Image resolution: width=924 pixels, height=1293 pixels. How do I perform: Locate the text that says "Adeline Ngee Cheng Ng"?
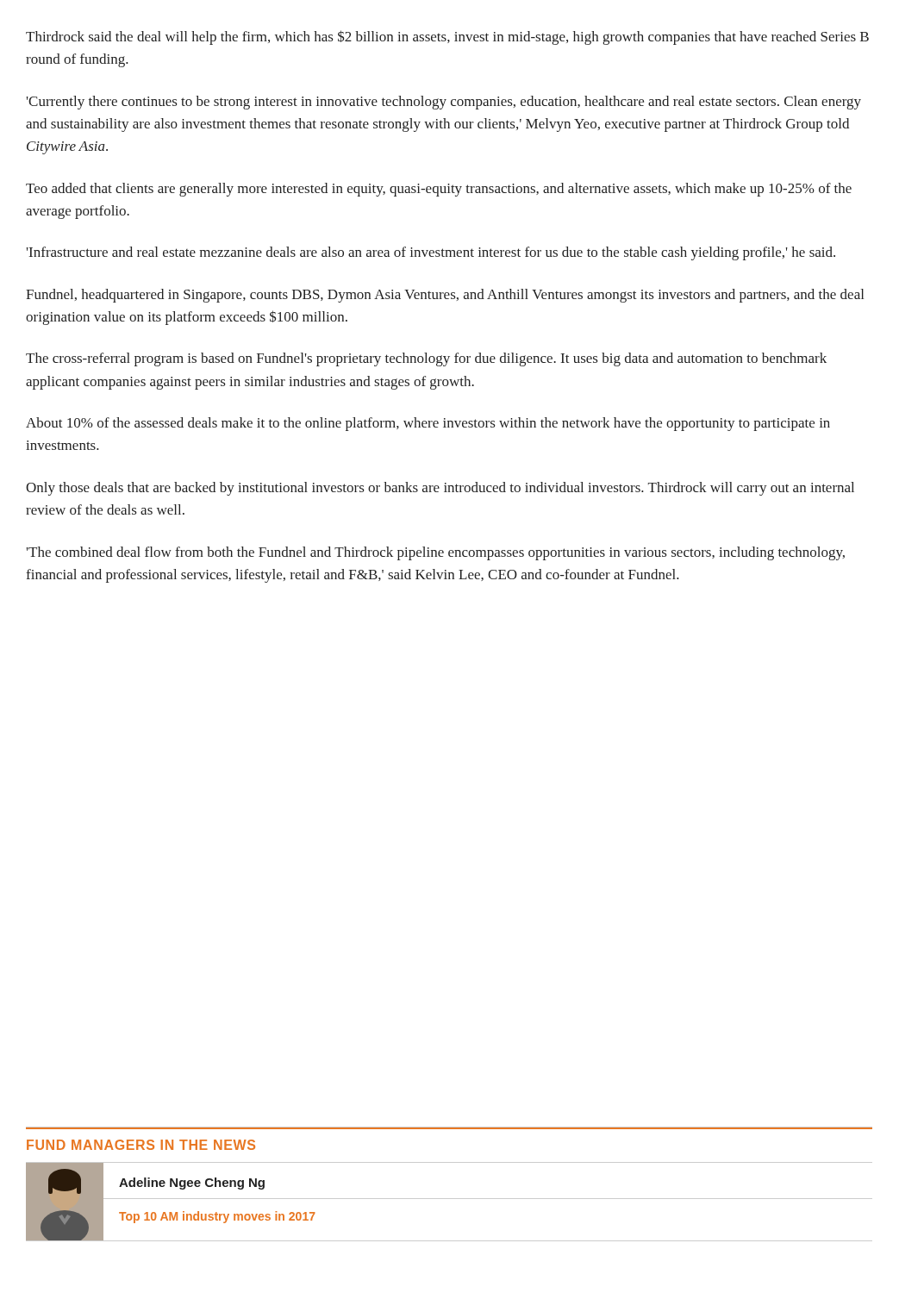click(192, 1182)
